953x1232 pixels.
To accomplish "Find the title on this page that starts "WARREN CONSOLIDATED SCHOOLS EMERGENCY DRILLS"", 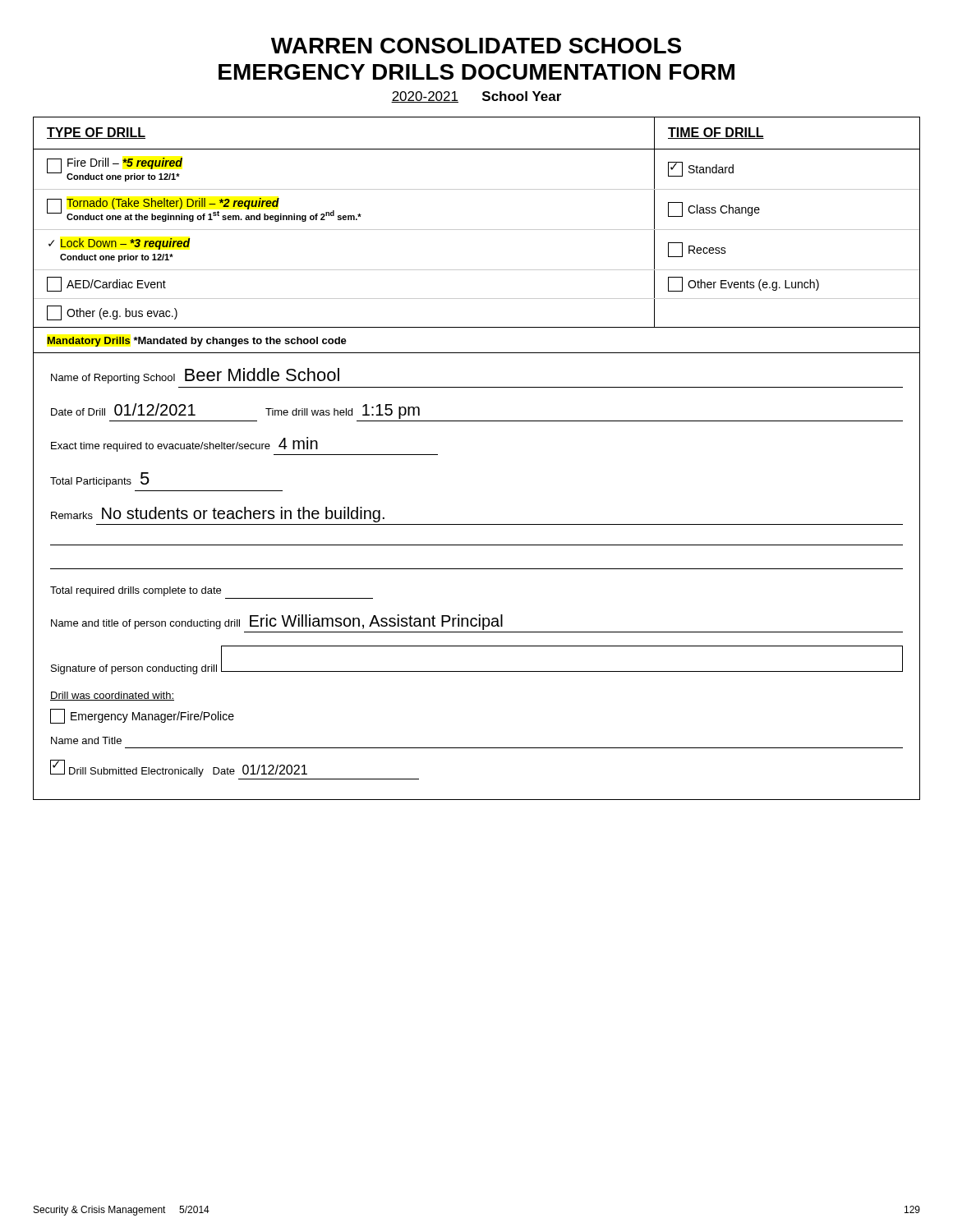I will tap(476, 59).
